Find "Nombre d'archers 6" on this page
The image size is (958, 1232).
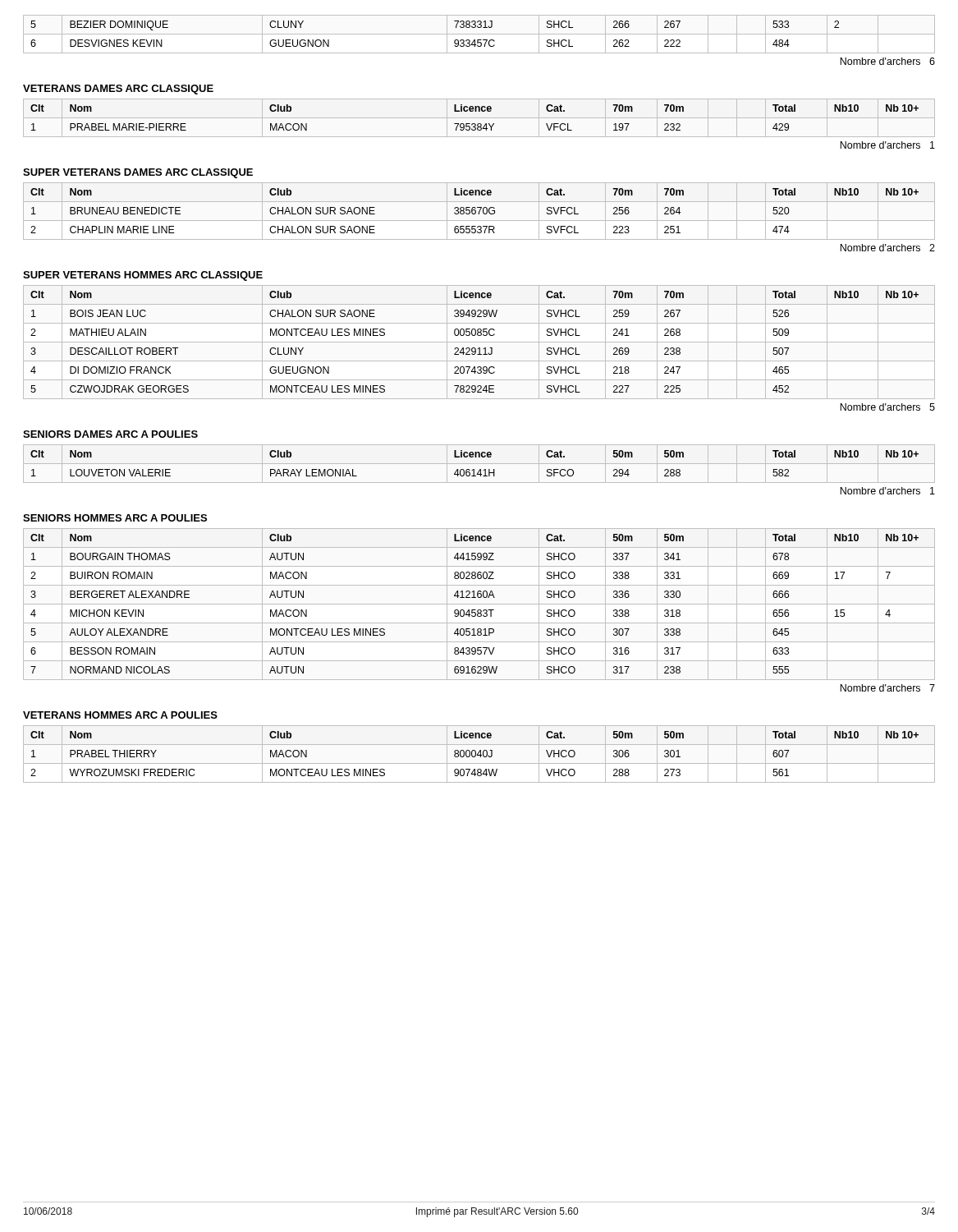(x=887, y=62)
